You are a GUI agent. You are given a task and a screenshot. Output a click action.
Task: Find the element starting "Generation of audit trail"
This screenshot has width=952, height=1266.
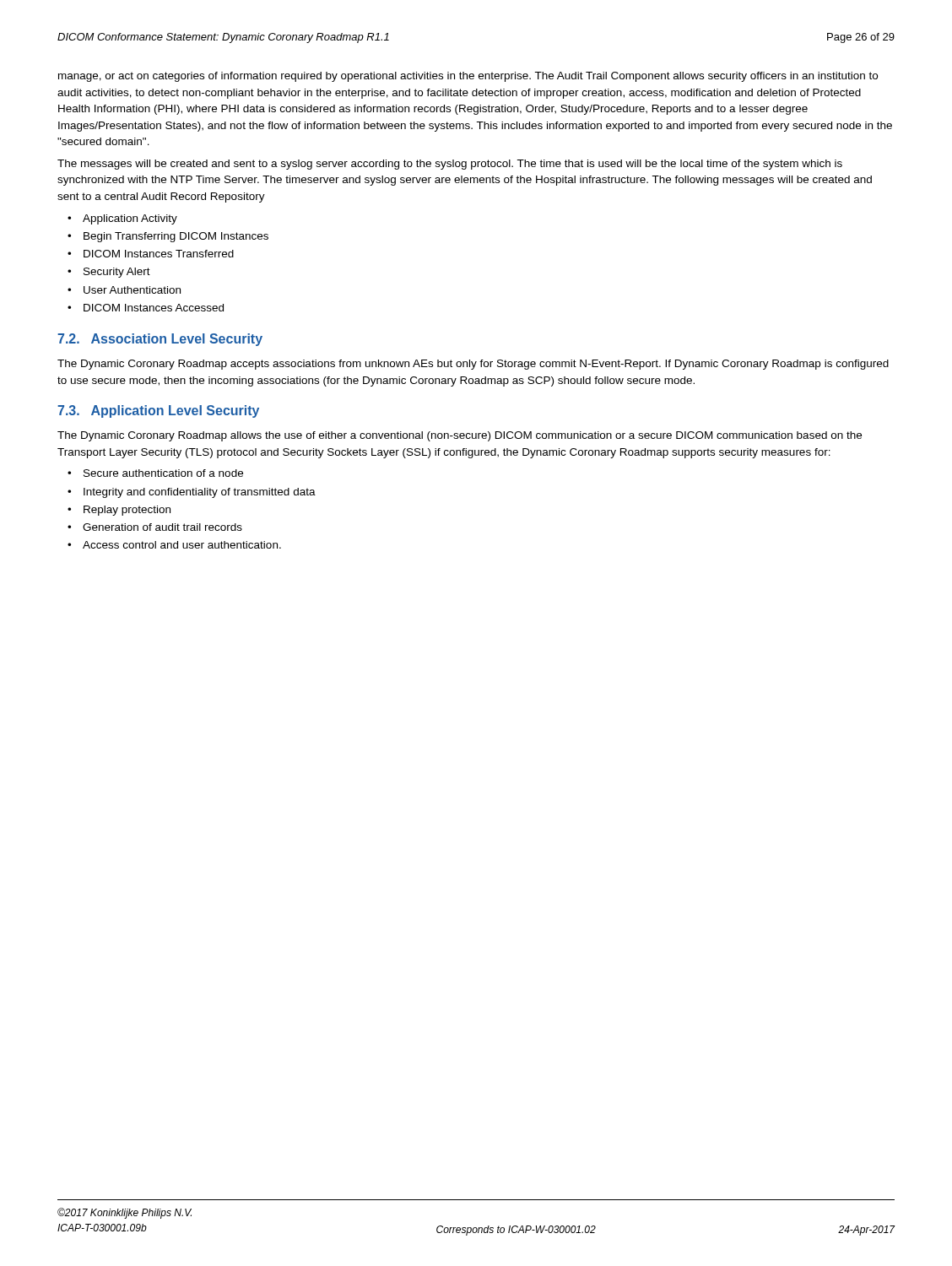163,527
